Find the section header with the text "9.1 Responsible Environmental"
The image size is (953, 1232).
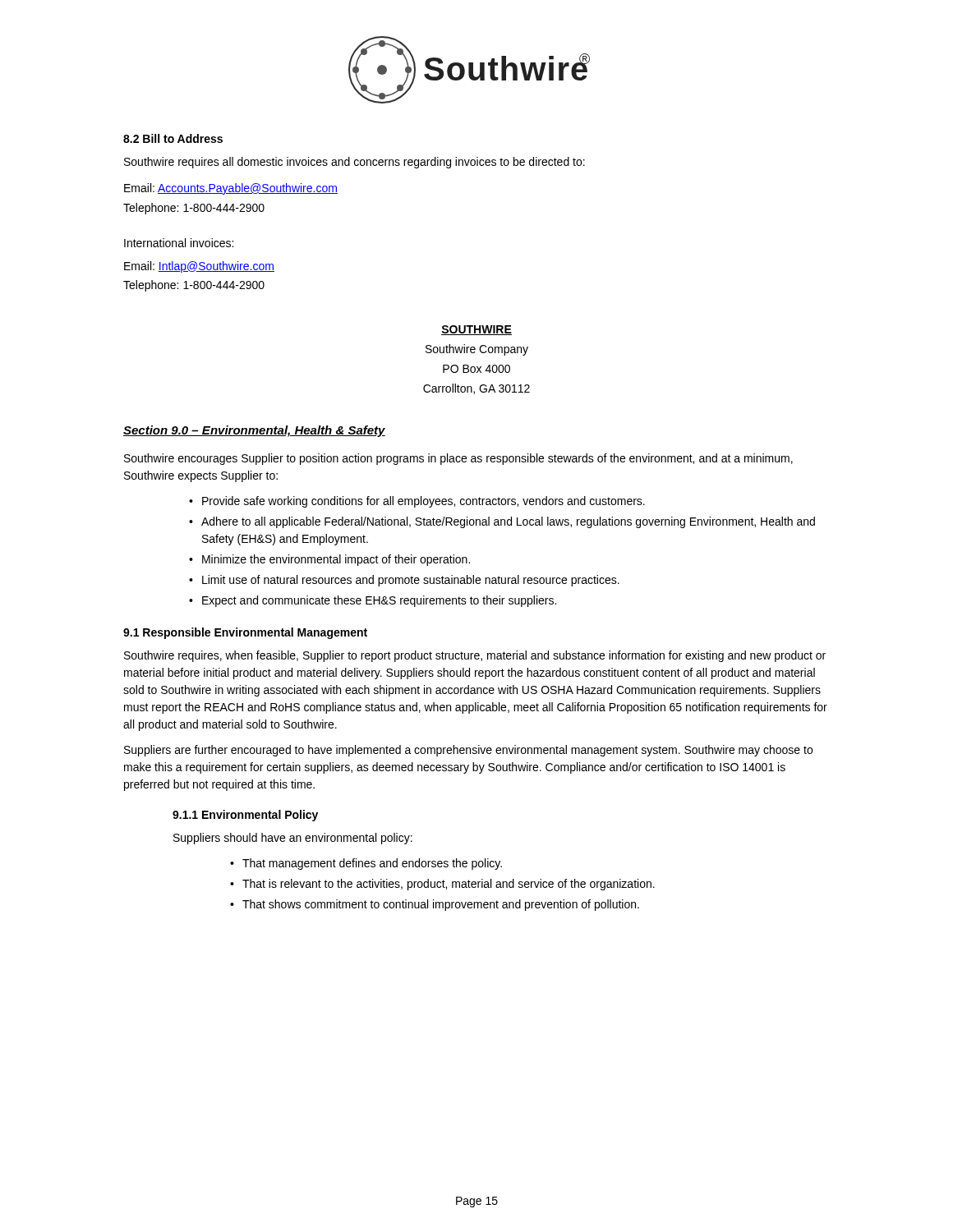coord(245,633)
